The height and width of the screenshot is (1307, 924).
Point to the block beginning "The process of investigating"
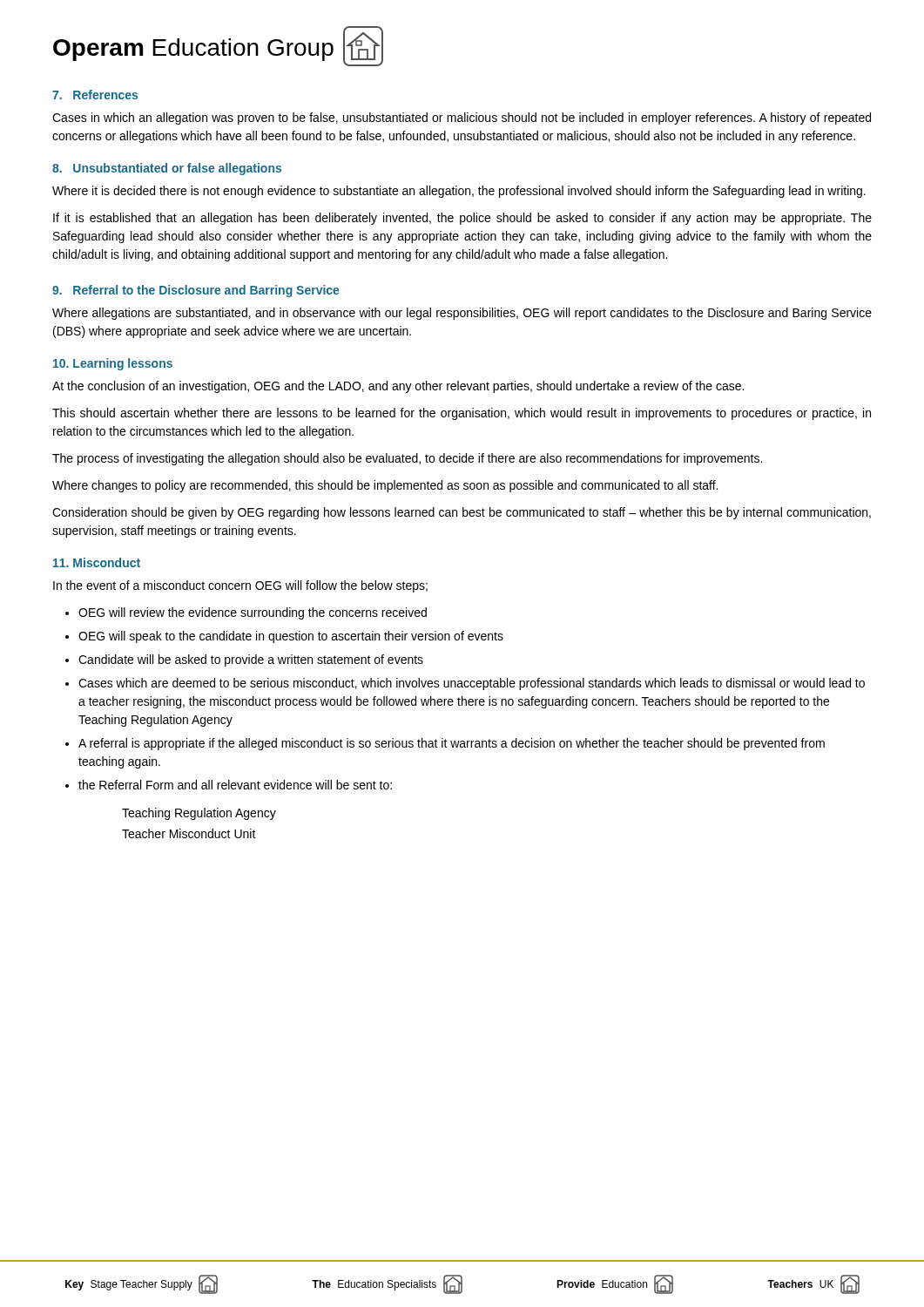pyautogui.click(x=408, y=458)
